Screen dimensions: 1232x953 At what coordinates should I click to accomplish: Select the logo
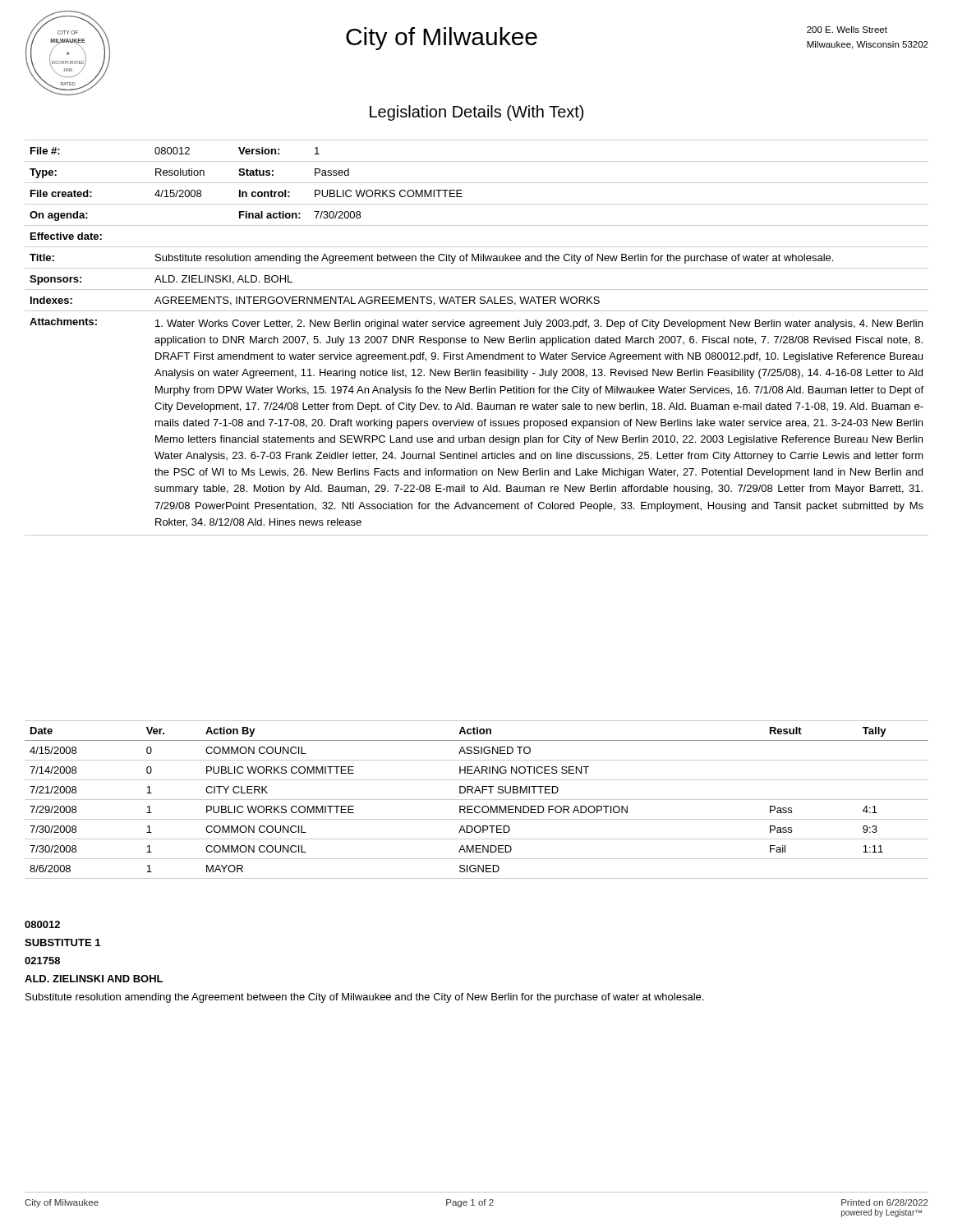tap(68, 53)
